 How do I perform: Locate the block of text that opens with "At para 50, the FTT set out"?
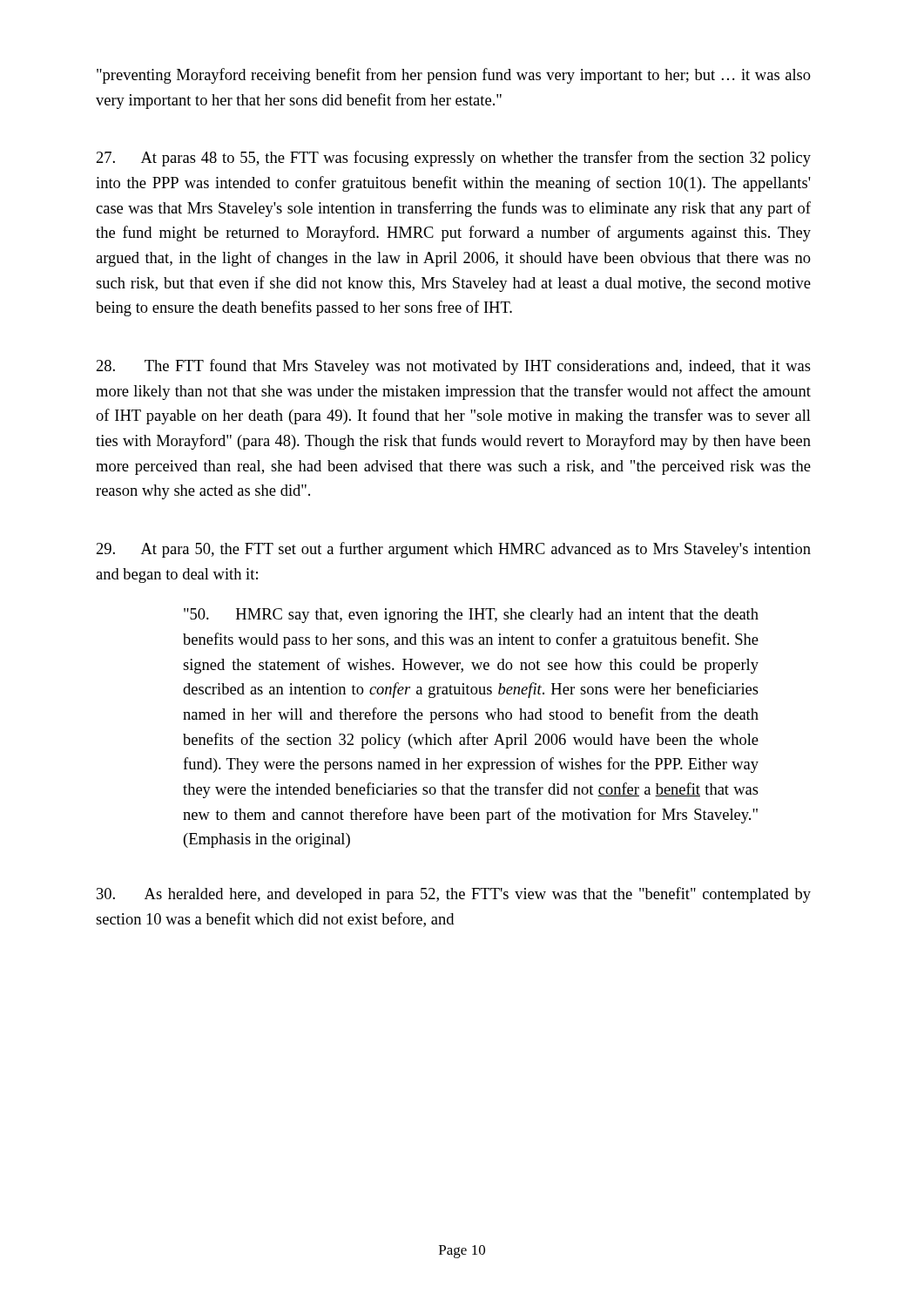click(x=453, y=561)
